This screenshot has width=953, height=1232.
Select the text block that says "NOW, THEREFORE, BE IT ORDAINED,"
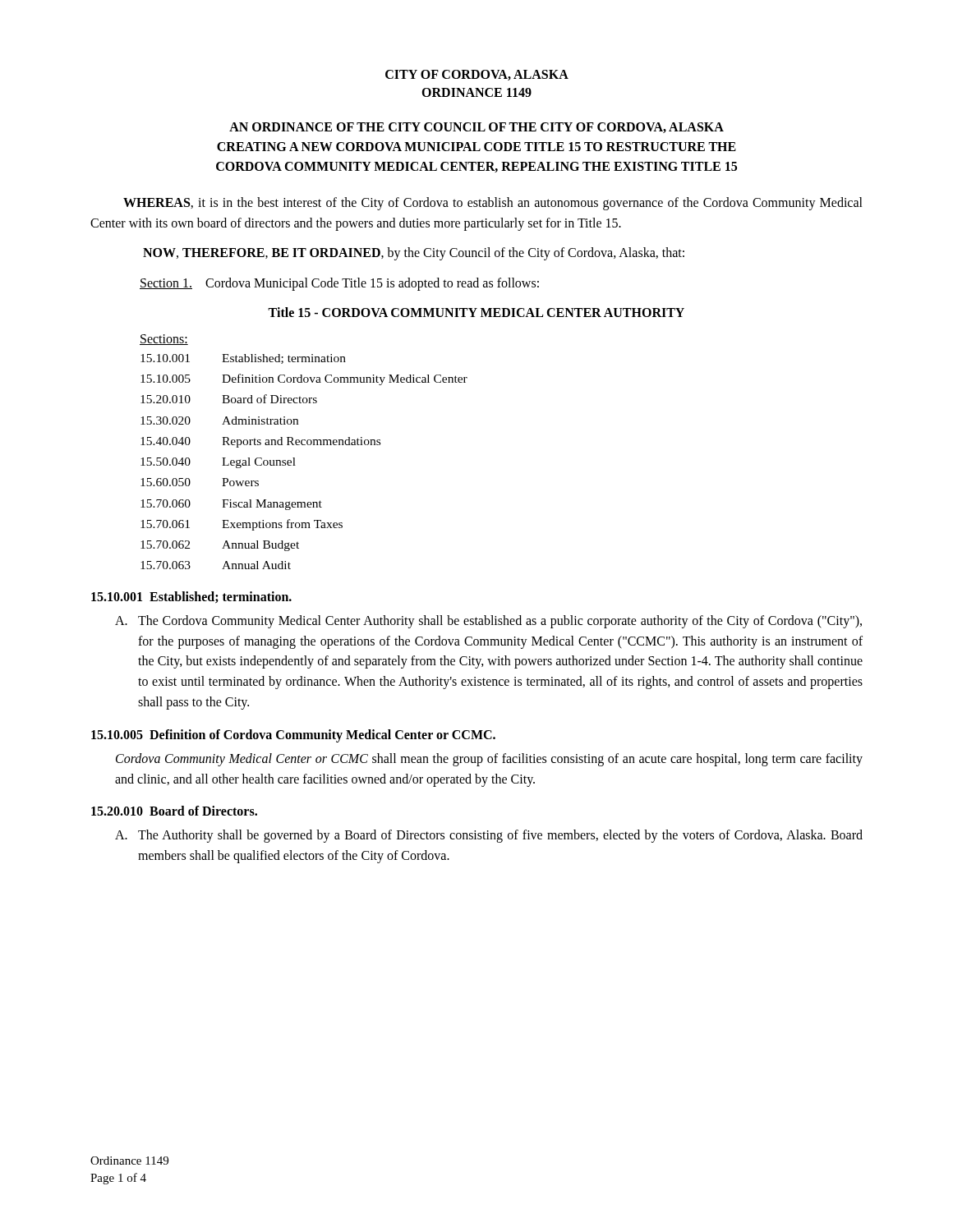tap(404, 253)
